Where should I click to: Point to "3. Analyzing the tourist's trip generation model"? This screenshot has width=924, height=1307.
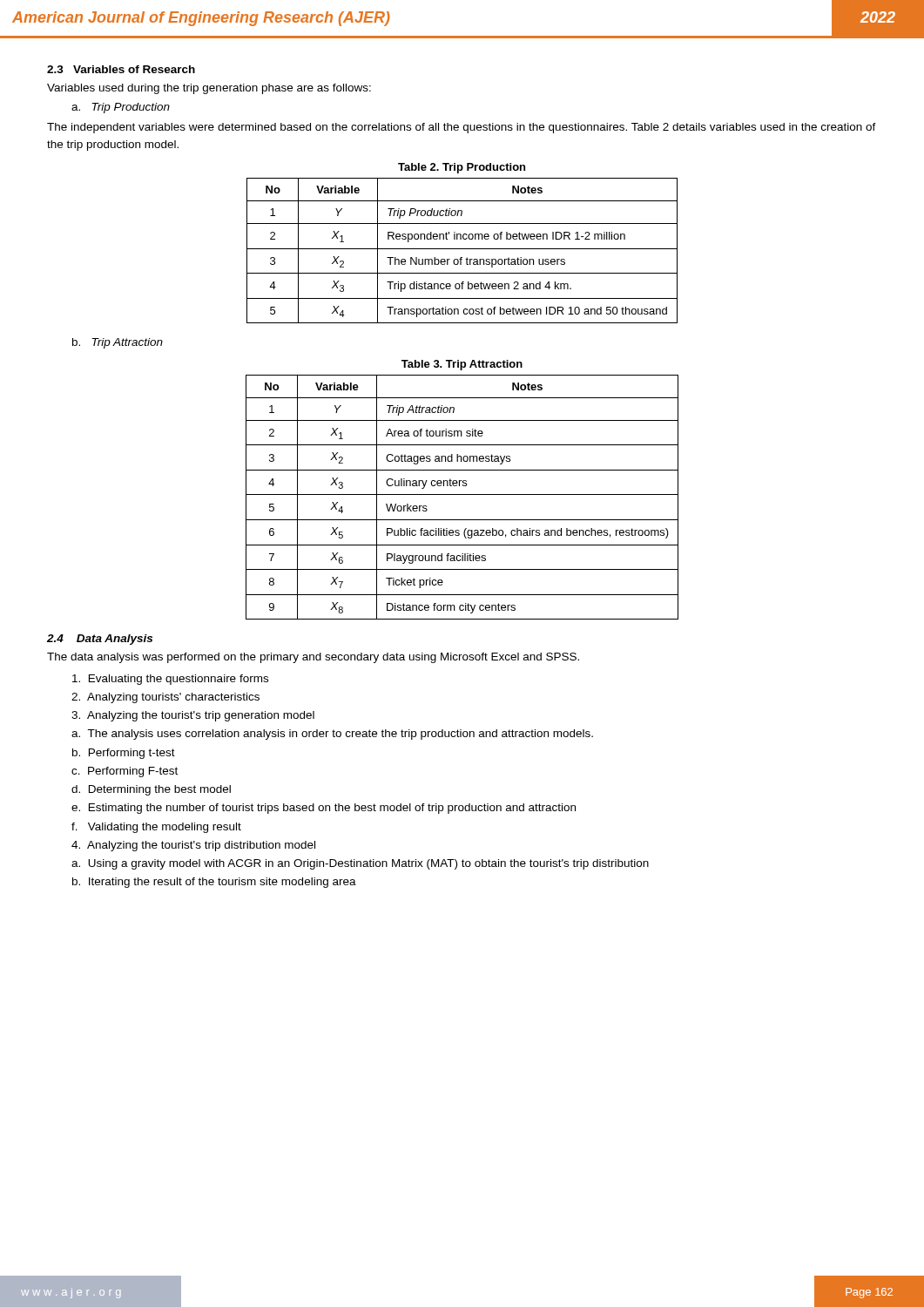[193, 715]
